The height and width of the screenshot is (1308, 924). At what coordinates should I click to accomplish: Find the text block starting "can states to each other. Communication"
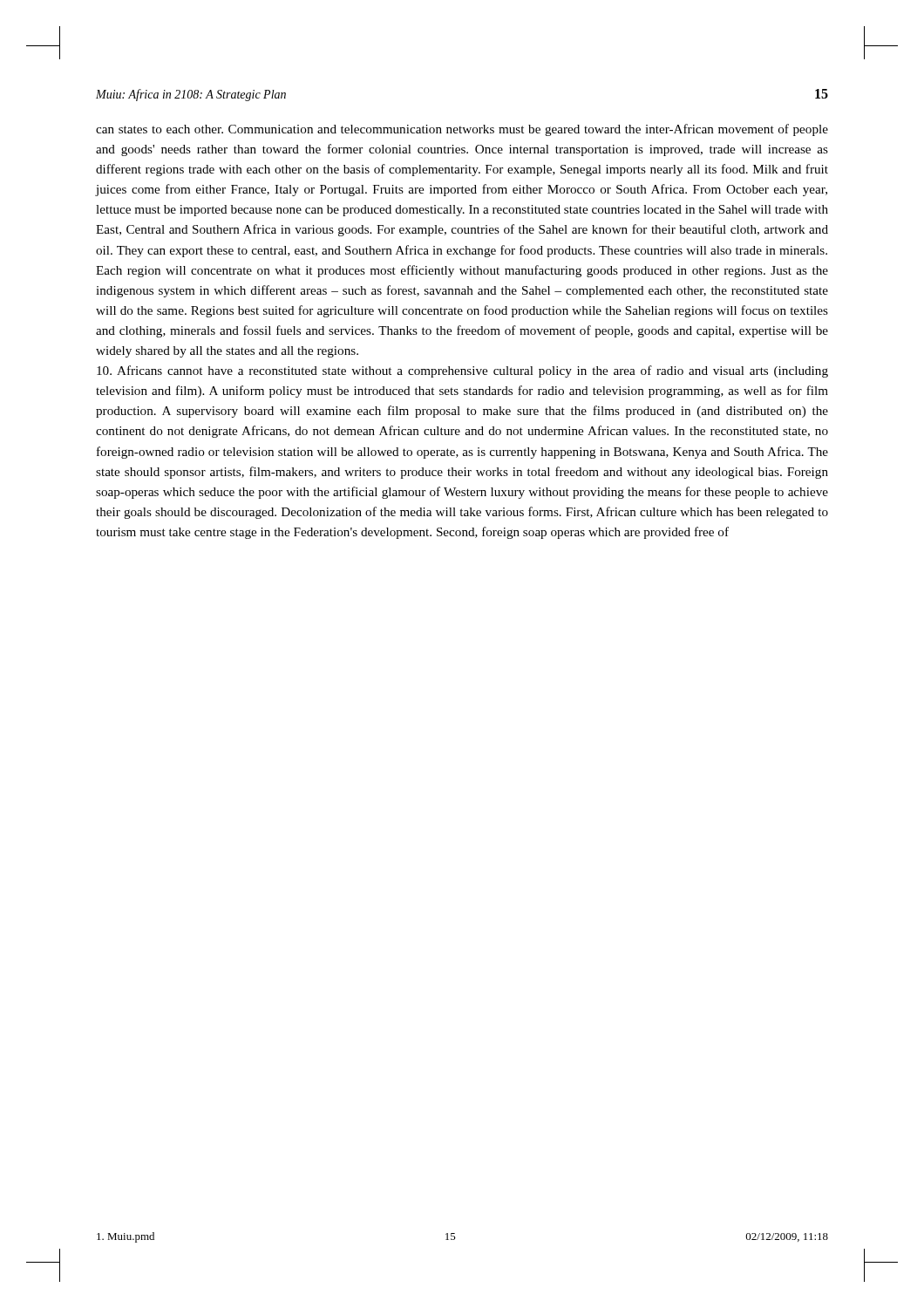462,330
